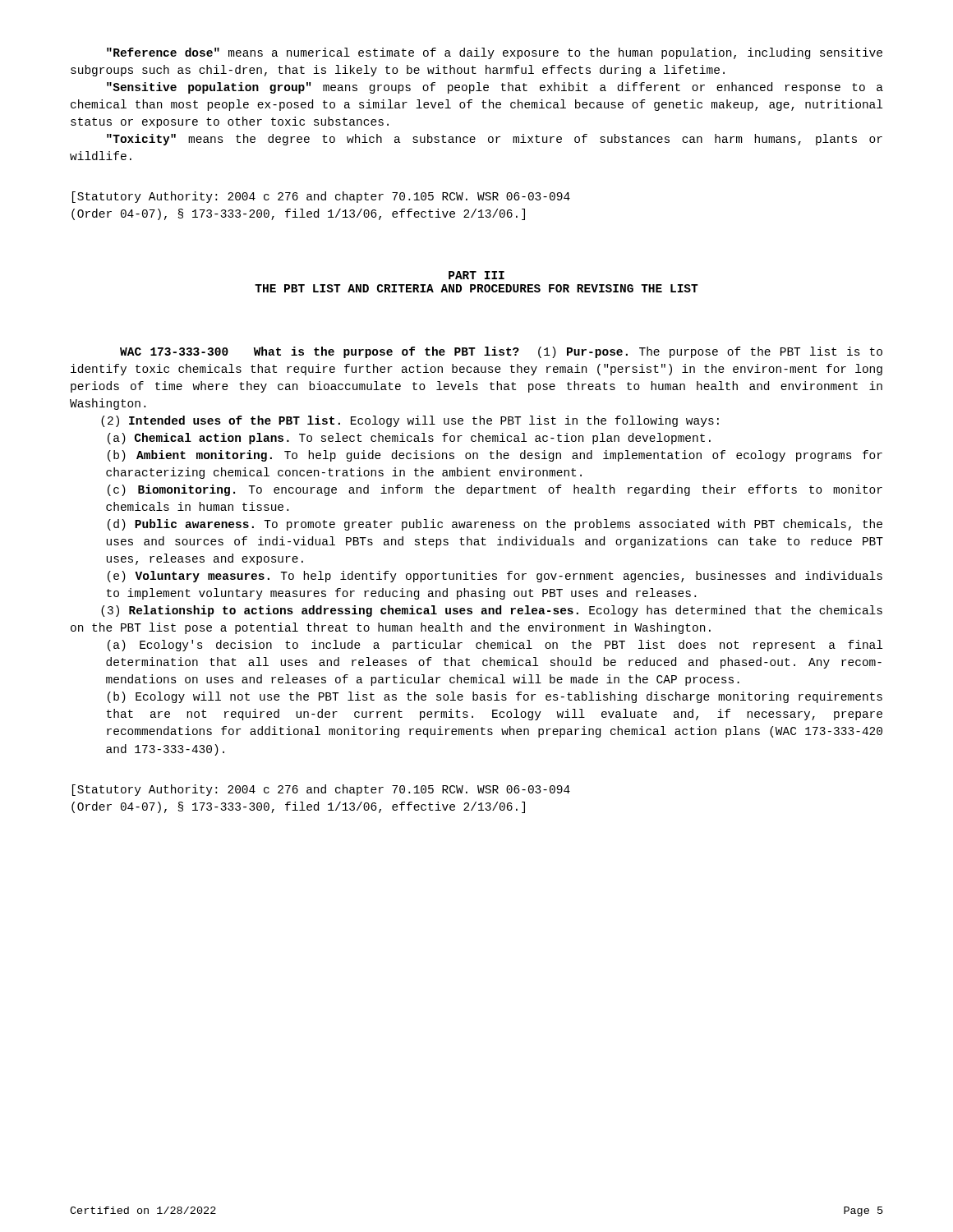The height and width of the screenshot is (1232, 953).
Task: Locate the block of text that opens with ""Sensitive population group" means"
Action: [x=476, y=105]
